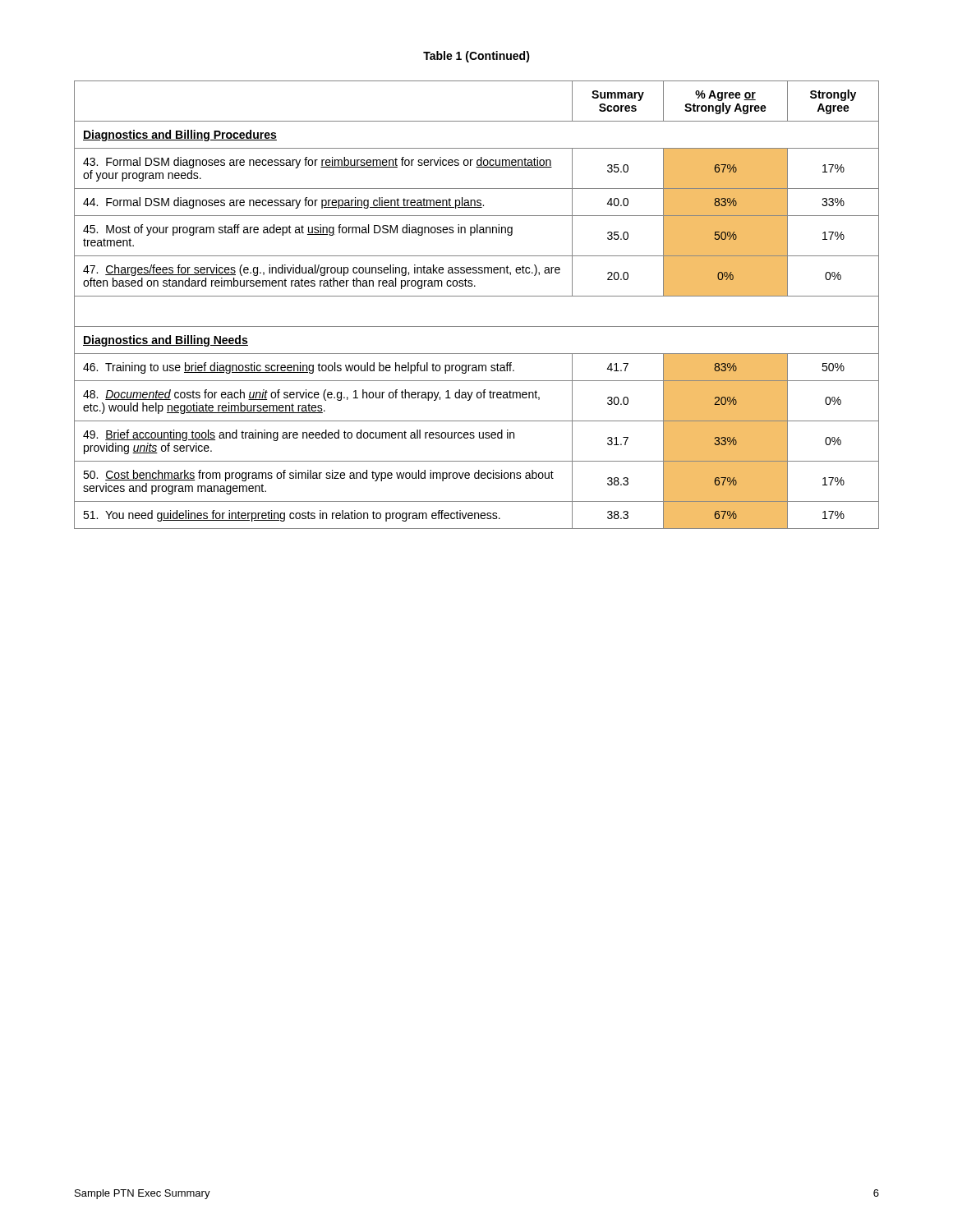This screenshot has height=1232, width=953.
Task: Select the table that reads "Strongly Agree"
Action: click(476, 305)
